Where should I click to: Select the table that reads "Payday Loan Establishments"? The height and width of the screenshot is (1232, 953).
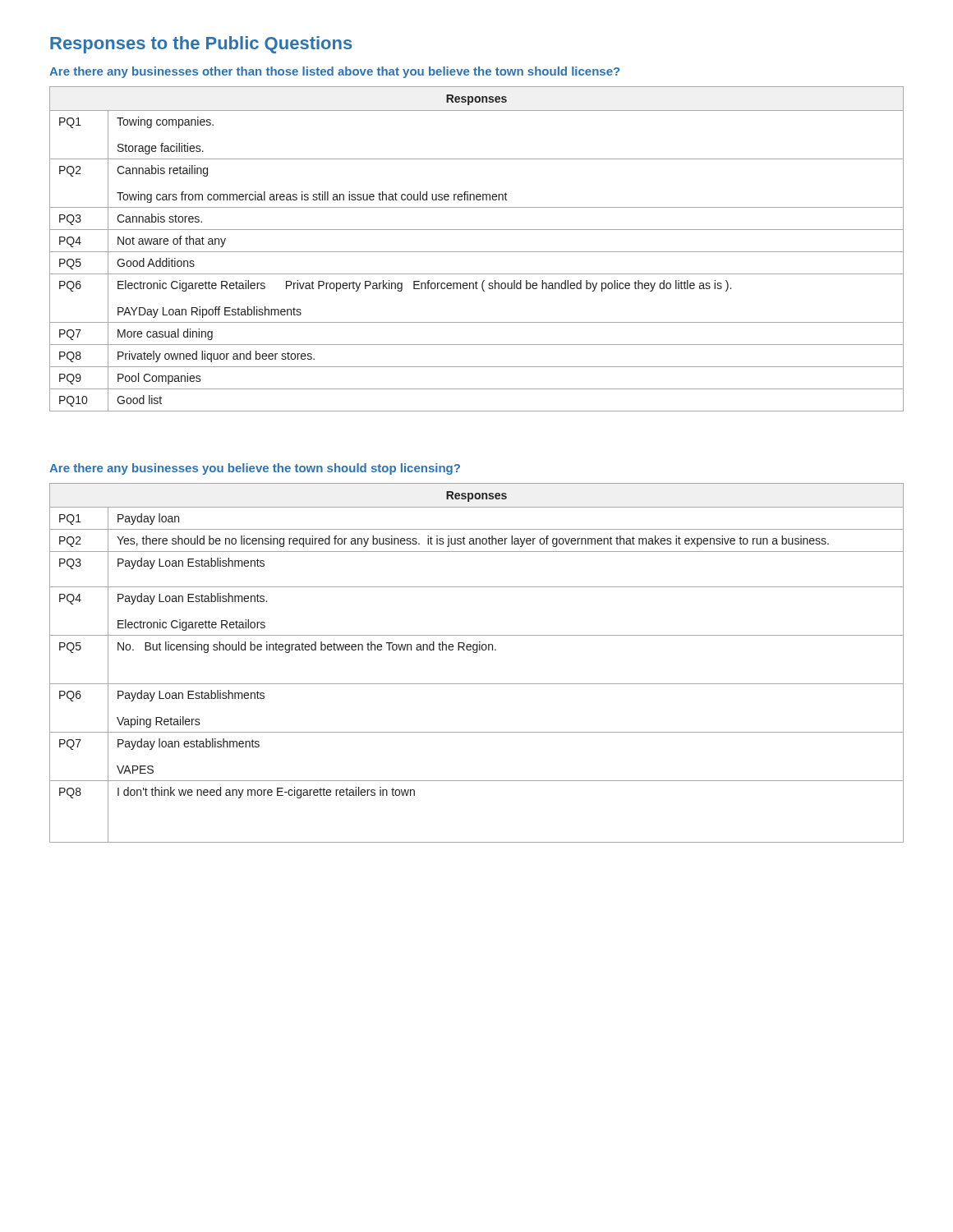tap(476, 663)
